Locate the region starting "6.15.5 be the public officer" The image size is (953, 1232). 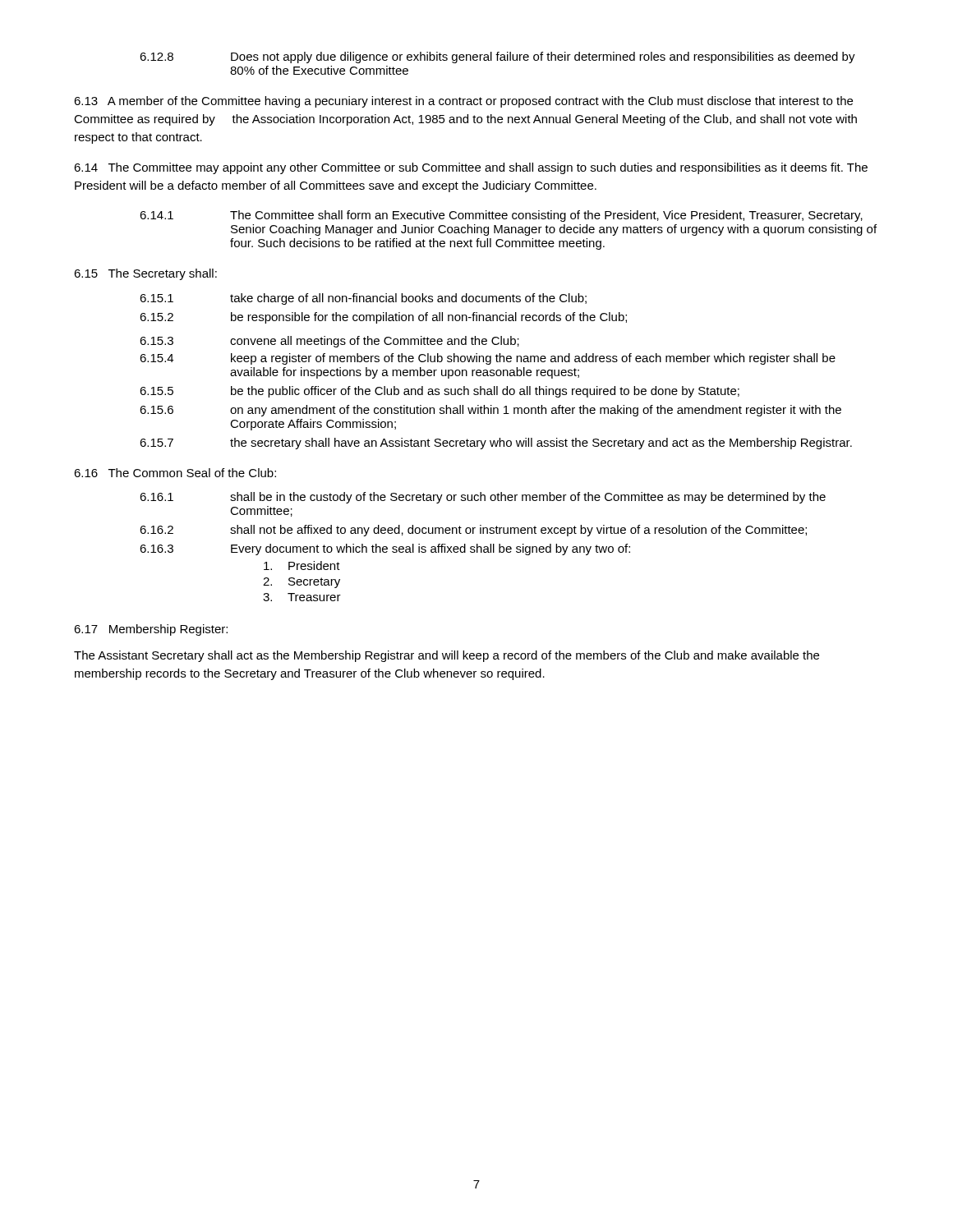click(x=509, y=390)
